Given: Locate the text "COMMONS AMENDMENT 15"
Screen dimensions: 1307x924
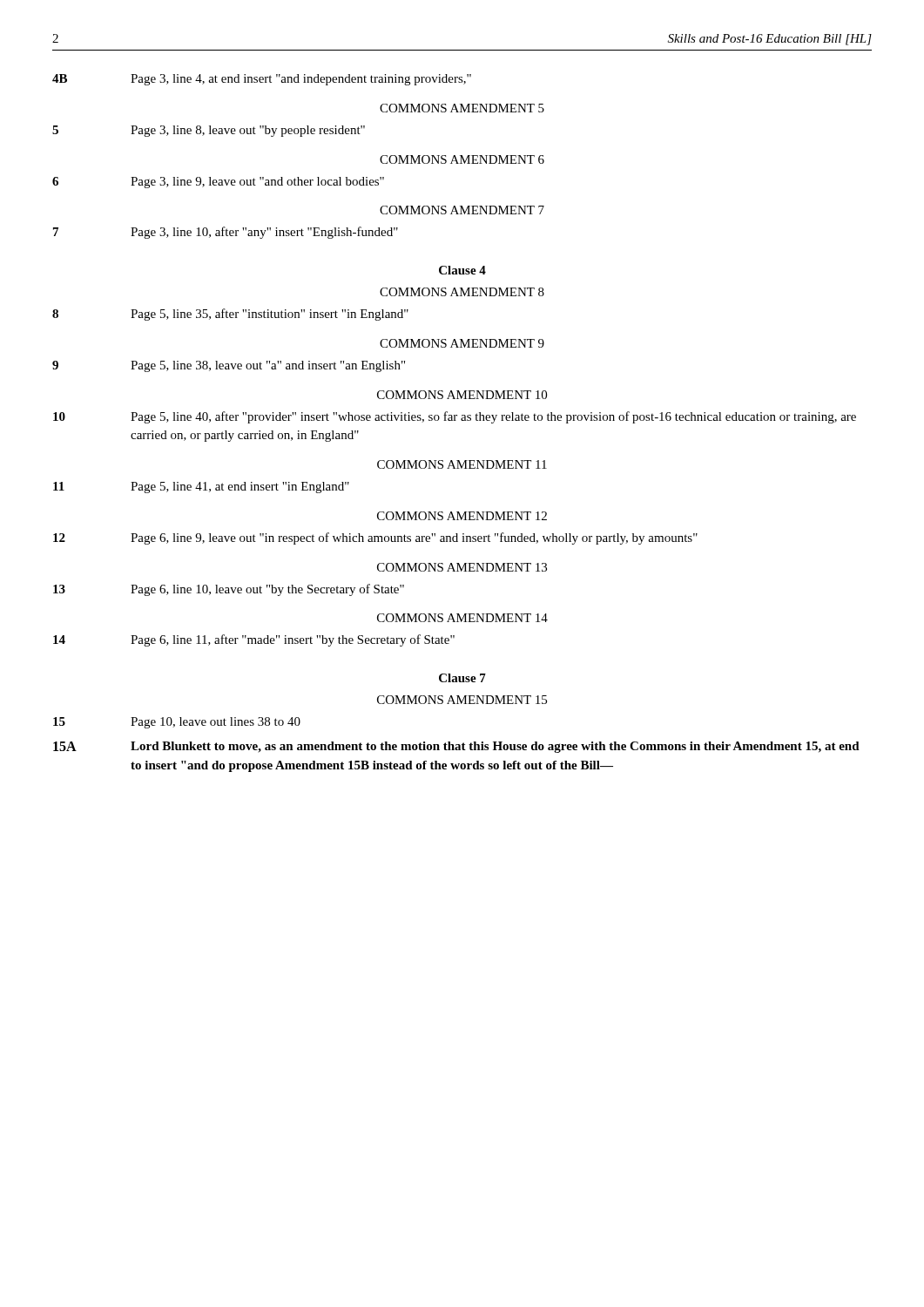Looking at the screenshot, I should click(x=462, y=700).
